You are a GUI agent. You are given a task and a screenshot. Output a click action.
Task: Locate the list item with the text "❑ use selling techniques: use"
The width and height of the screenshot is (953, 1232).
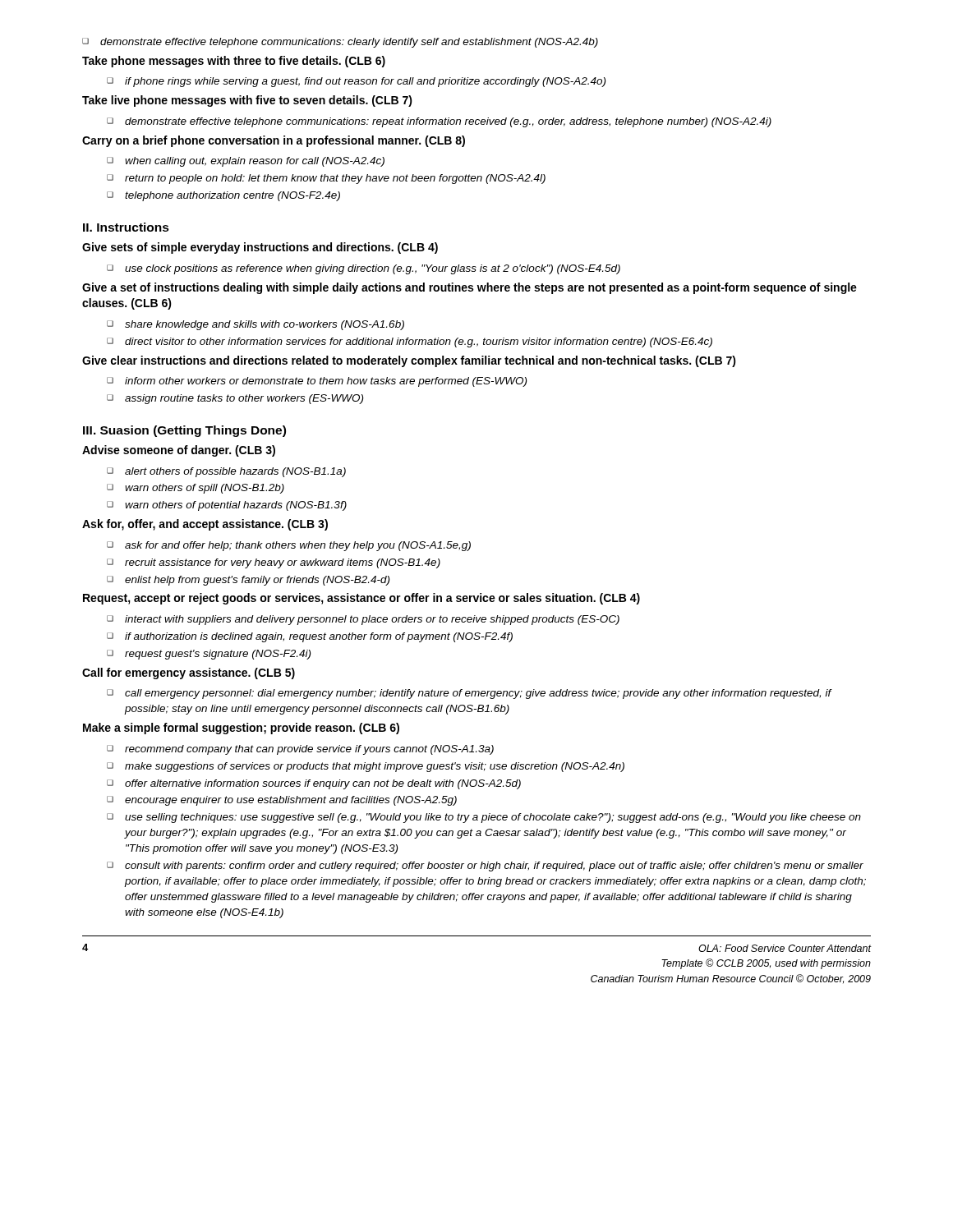coord(489,833)
